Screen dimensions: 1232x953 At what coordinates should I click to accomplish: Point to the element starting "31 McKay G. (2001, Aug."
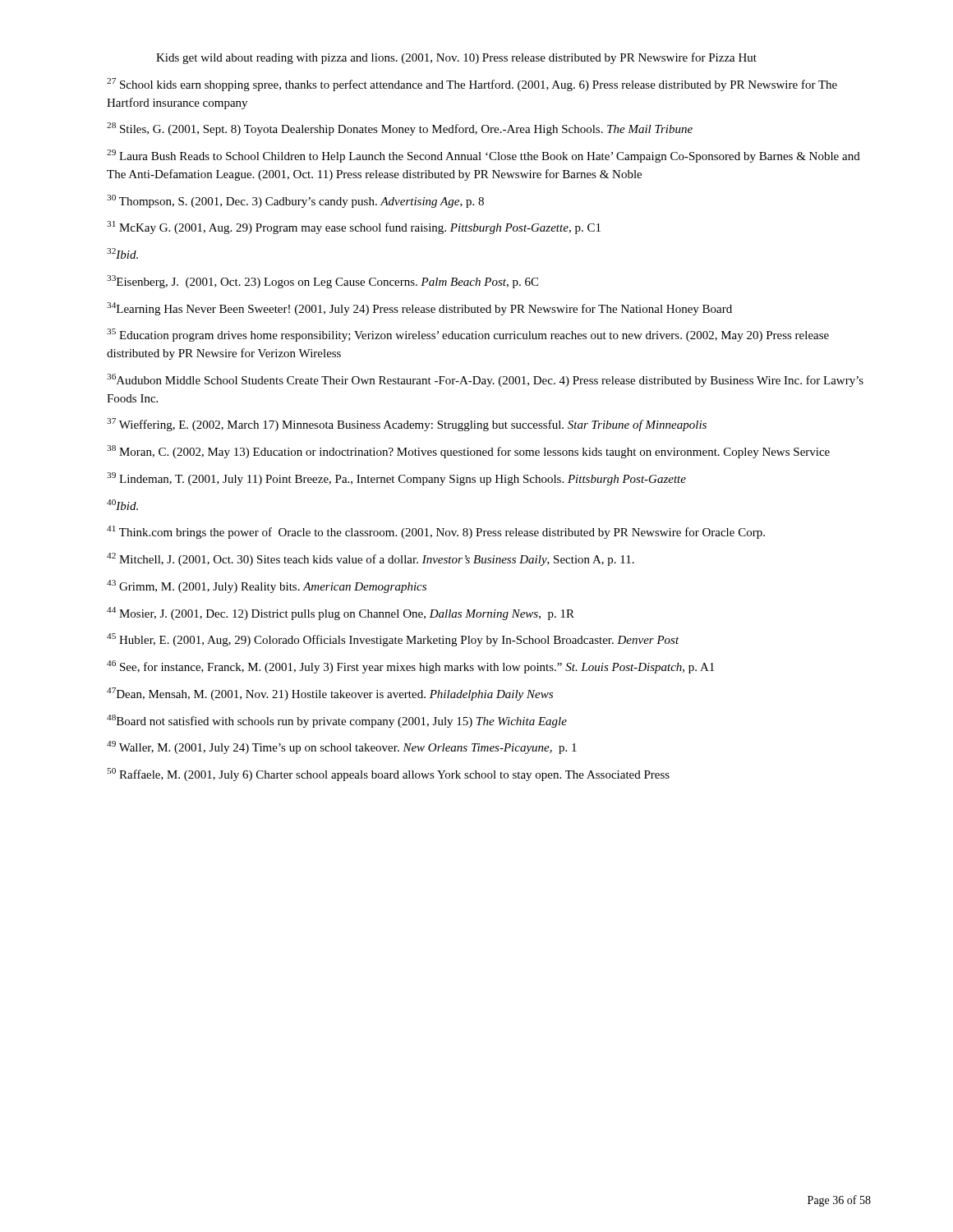pos(354,227)
